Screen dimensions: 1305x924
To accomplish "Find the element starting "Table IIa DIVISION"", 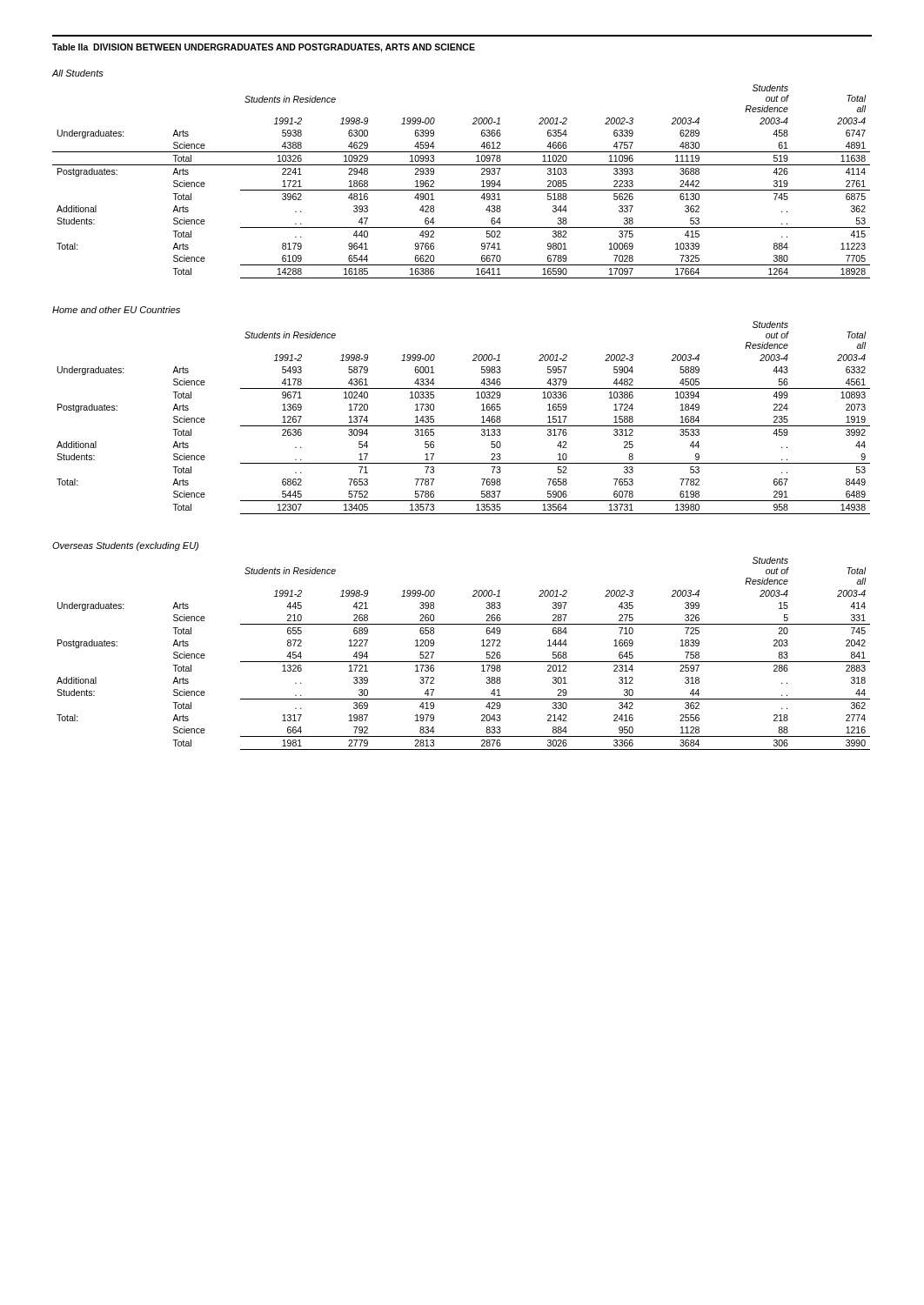I will coord(264,47).
